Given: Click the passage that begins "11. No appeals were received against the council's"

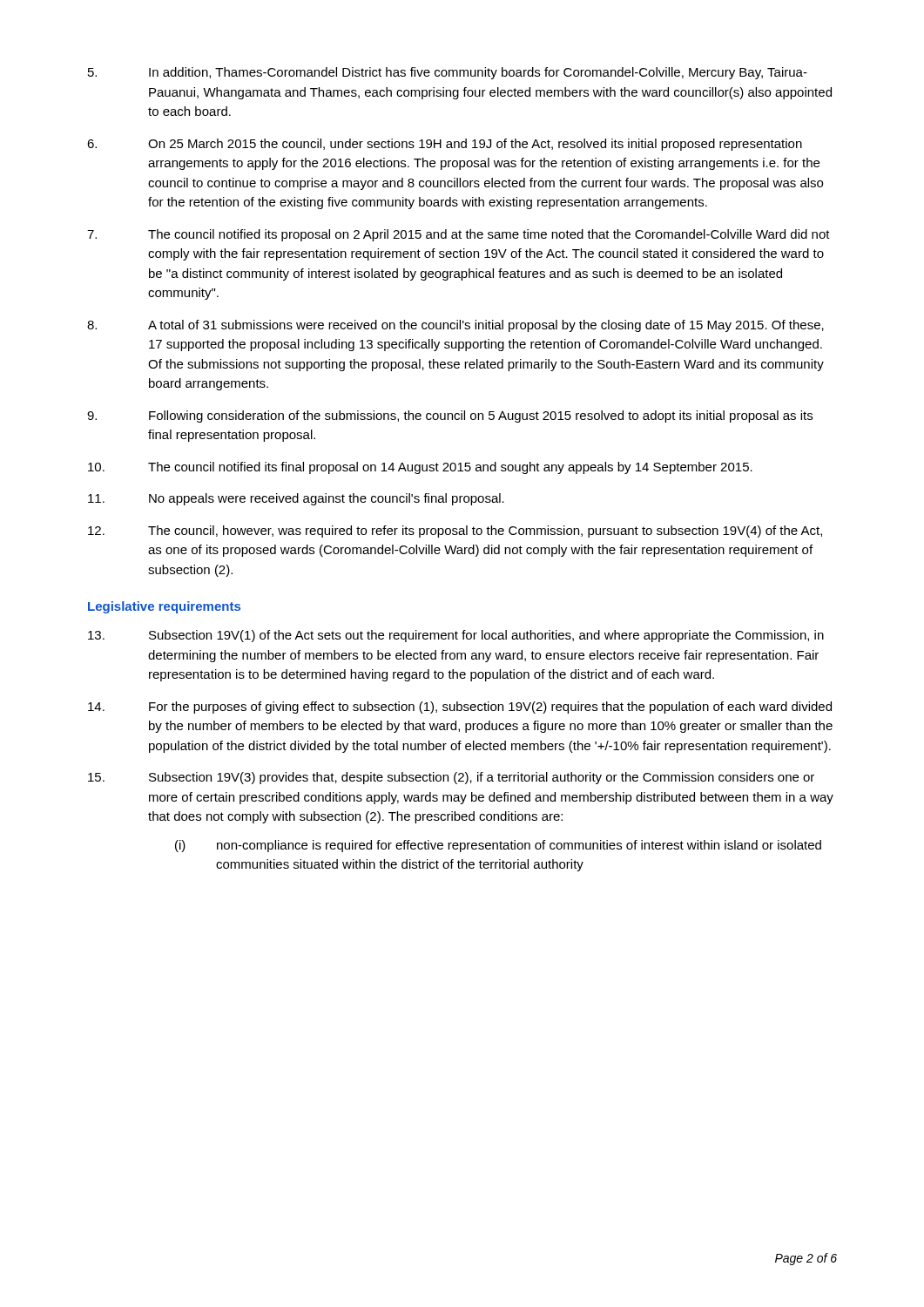Looking at the screenshot, I should coord(462,499).
